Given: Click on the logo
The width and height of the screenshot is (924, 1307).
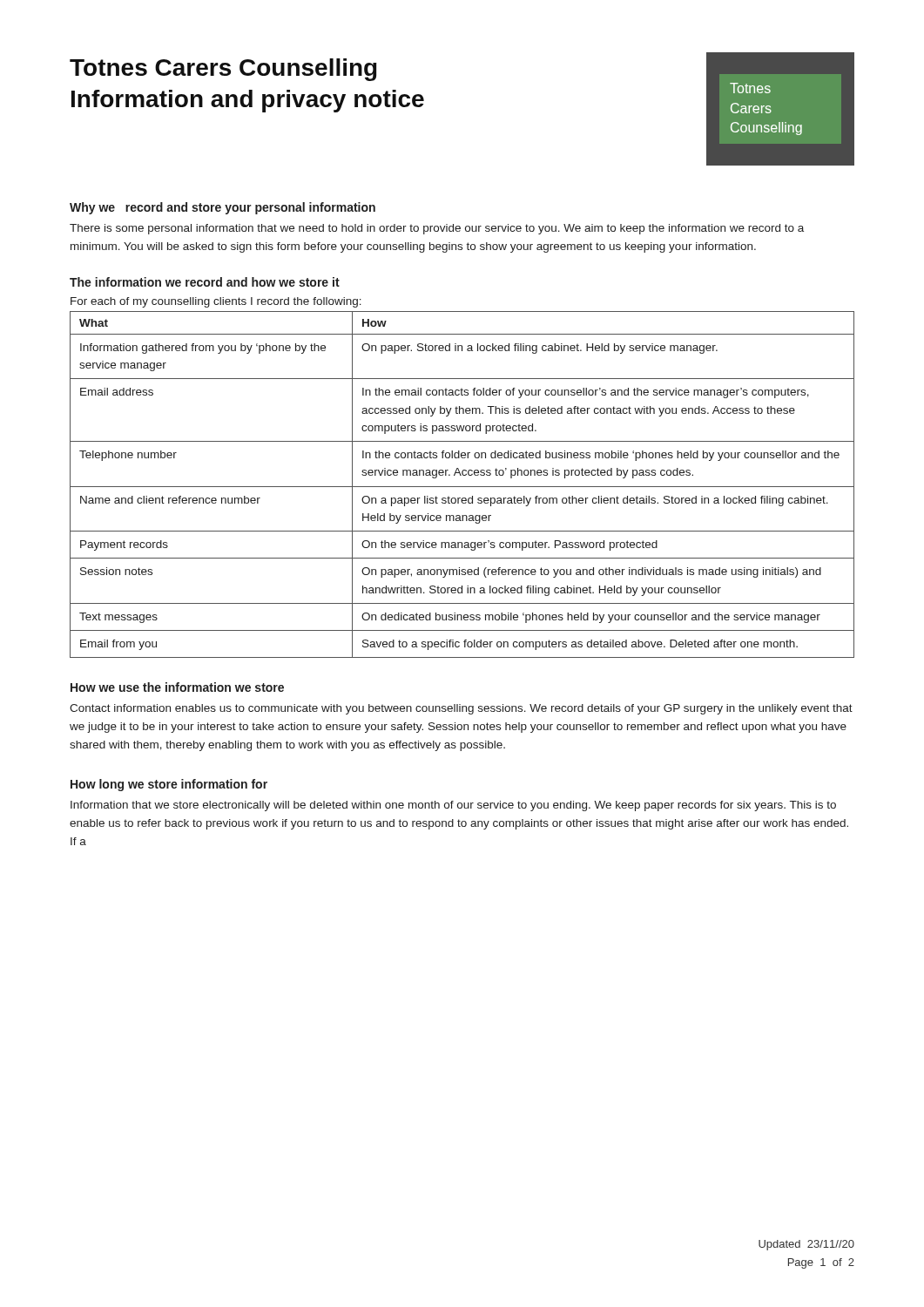Looking at the screenshot, I should tap(780, 109).
